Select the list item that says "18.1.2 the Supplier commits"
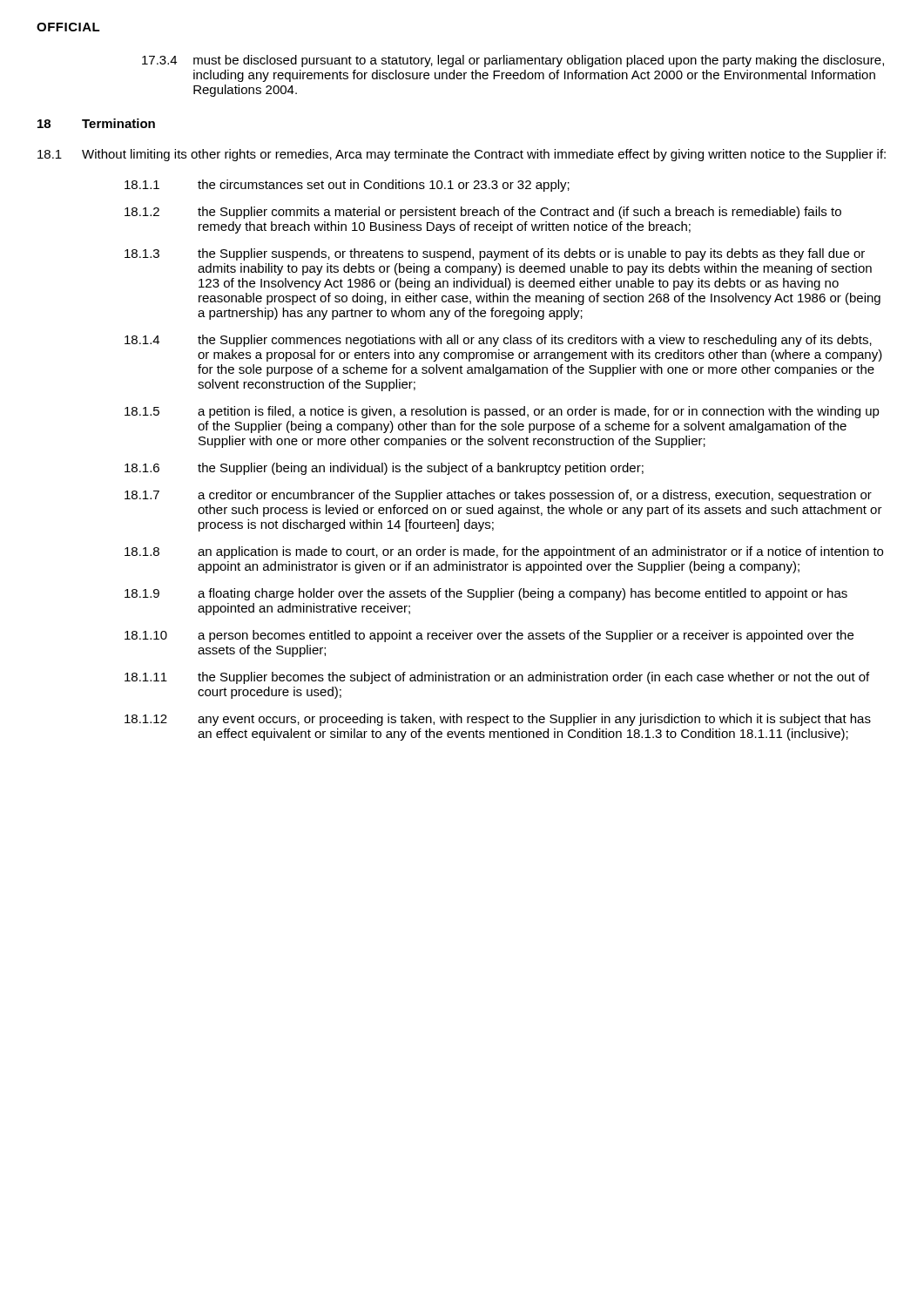Screen dimensions: 1307x924 506,219
